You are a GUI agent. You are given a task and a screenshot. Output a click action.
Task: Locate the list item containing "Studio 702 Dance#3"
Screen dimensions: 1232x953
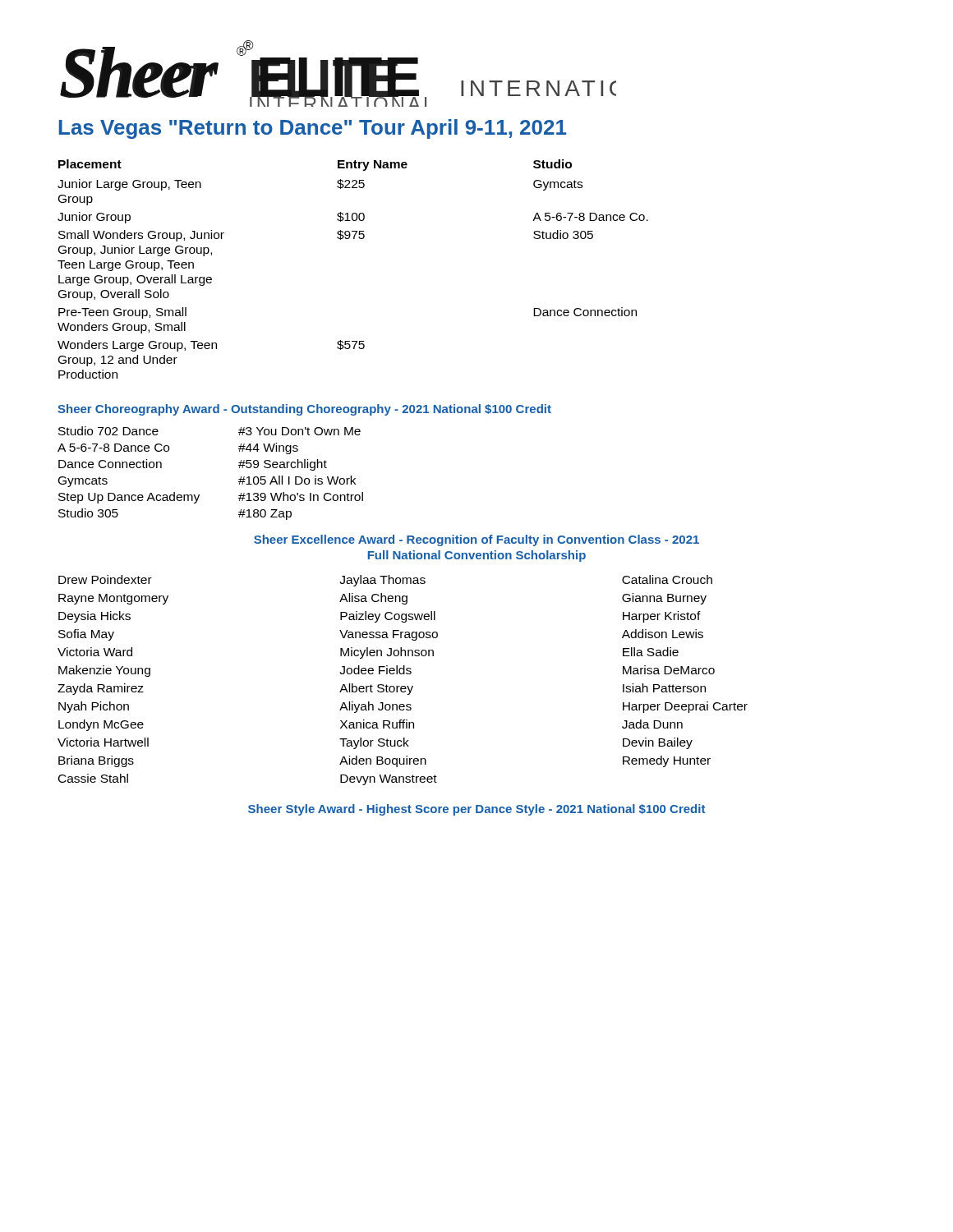[x=106, y=429]
